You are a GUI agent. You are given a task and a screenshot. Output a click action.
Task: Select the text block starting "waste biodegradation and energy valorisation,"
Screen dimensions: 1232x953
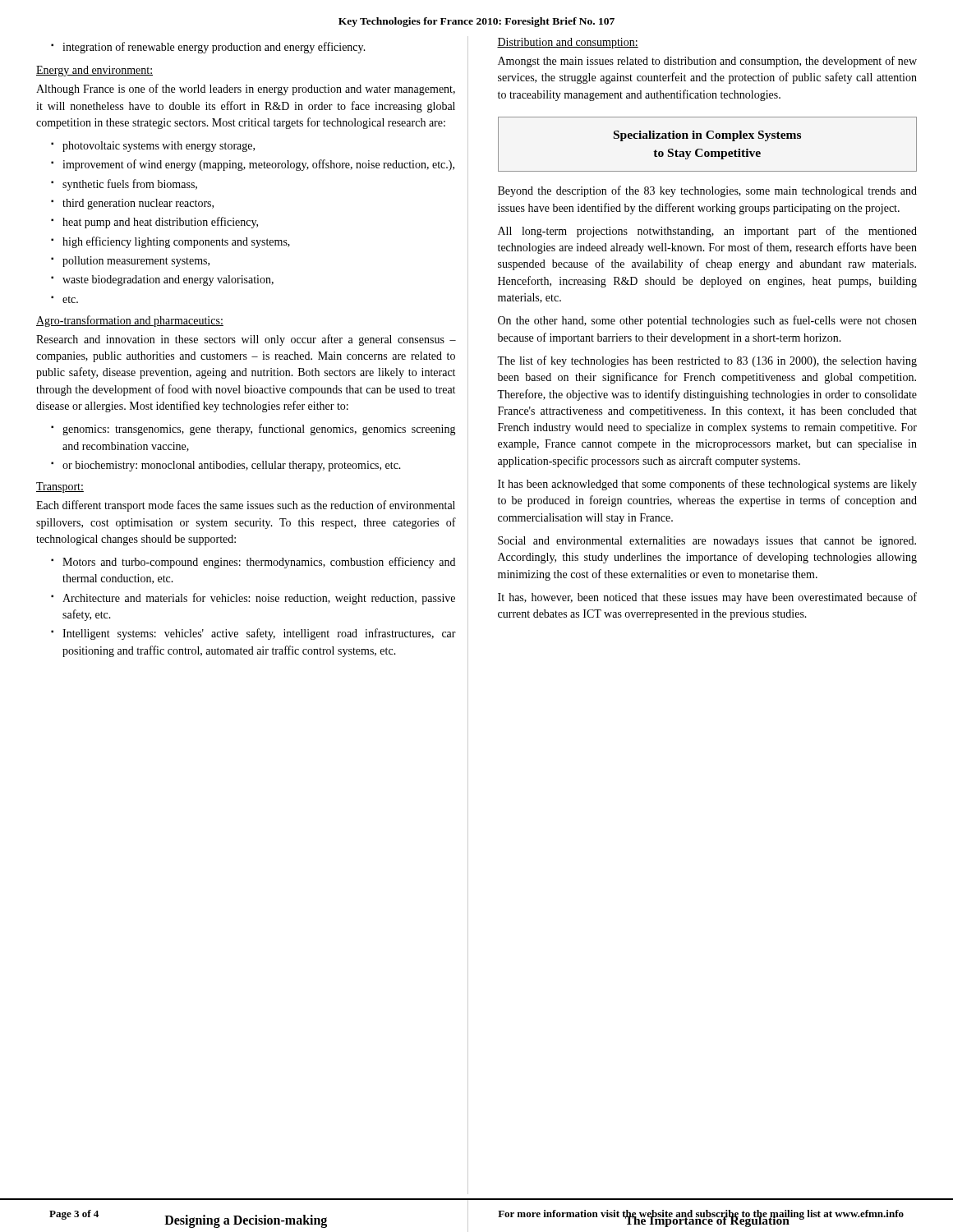253,280
